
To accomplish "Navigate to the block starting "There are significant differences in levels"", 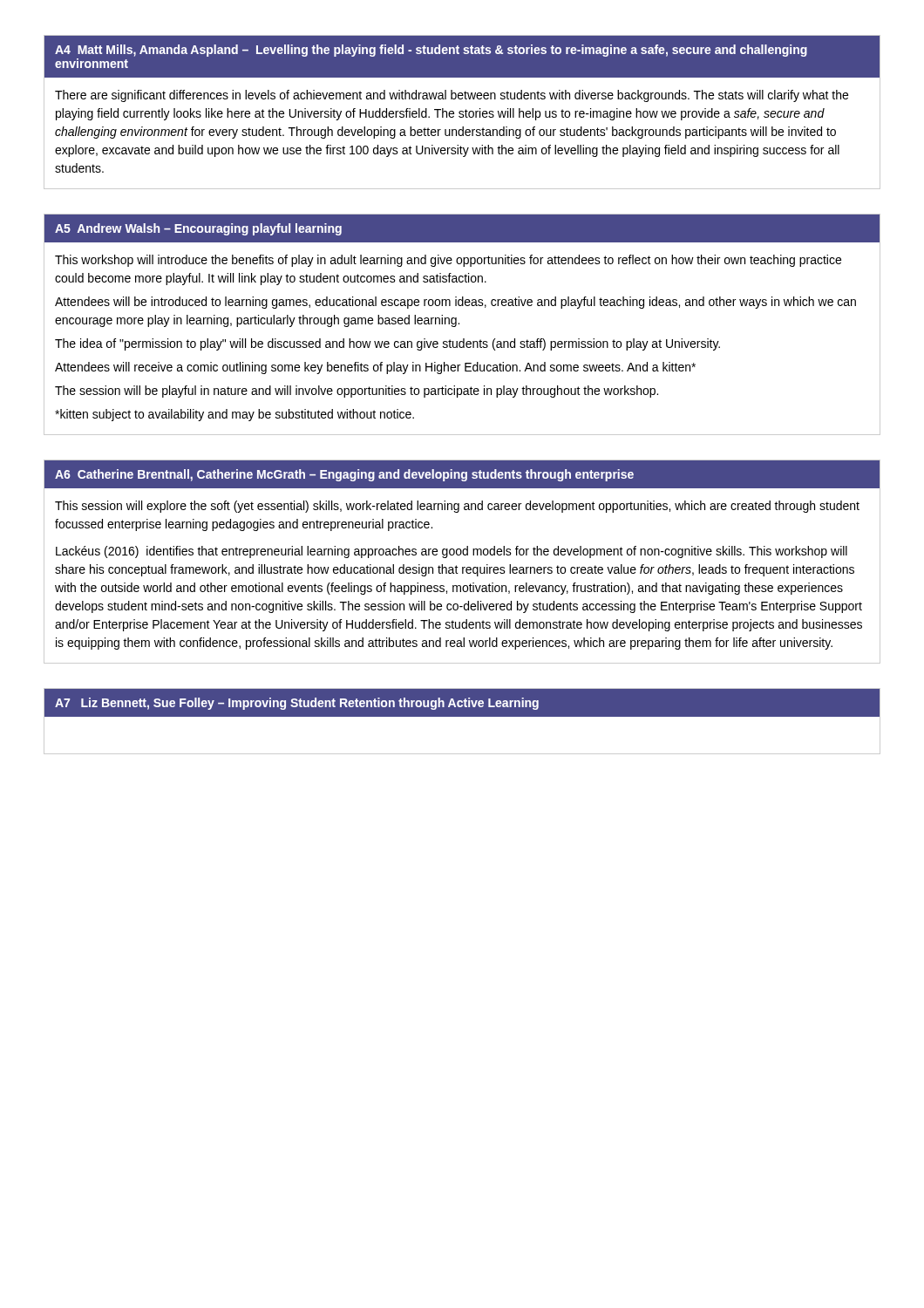I will pos(452,132).
